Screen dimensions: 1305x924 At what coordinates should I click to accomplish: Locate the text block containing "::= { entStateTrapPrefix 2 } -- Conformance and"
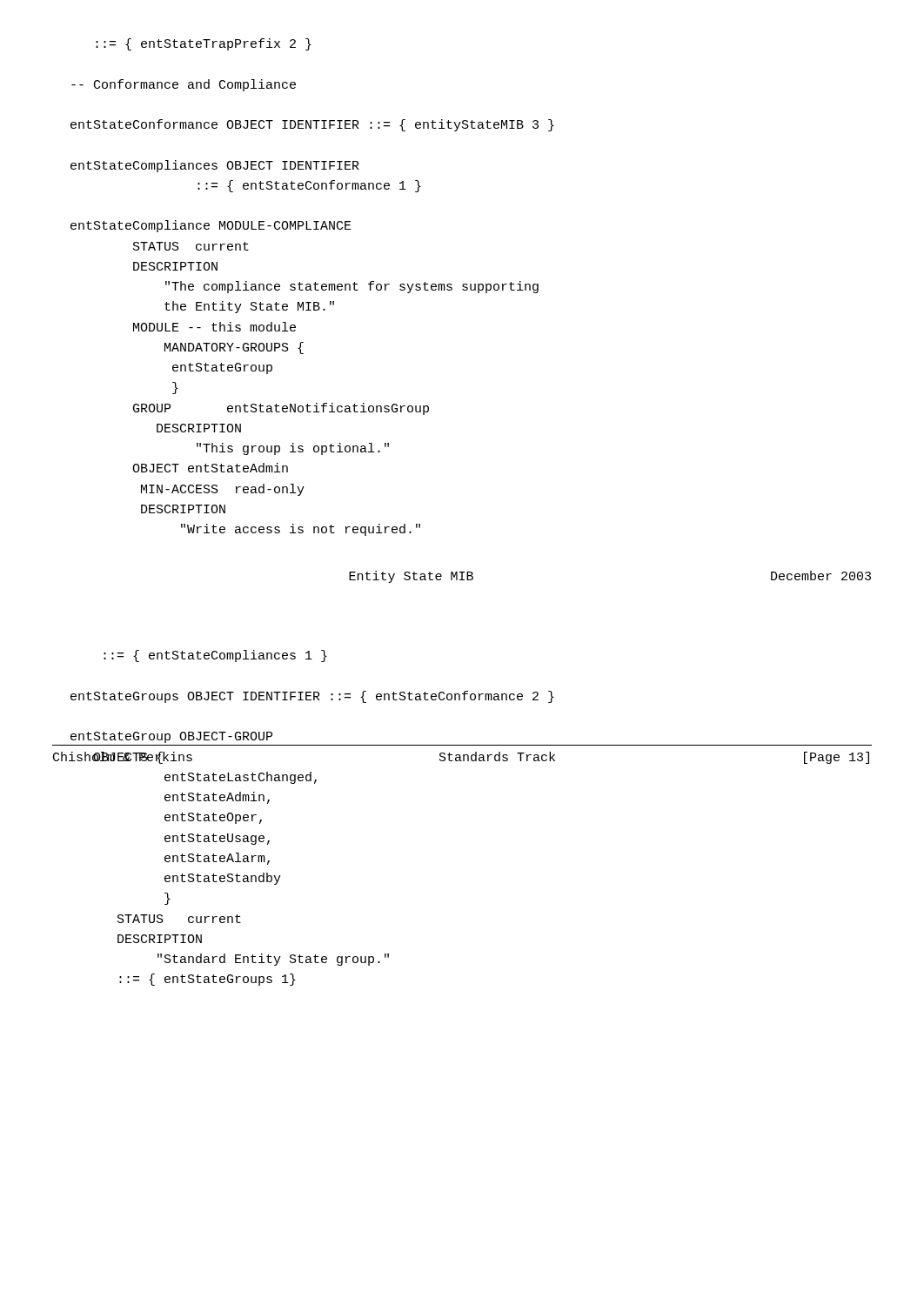462,288
